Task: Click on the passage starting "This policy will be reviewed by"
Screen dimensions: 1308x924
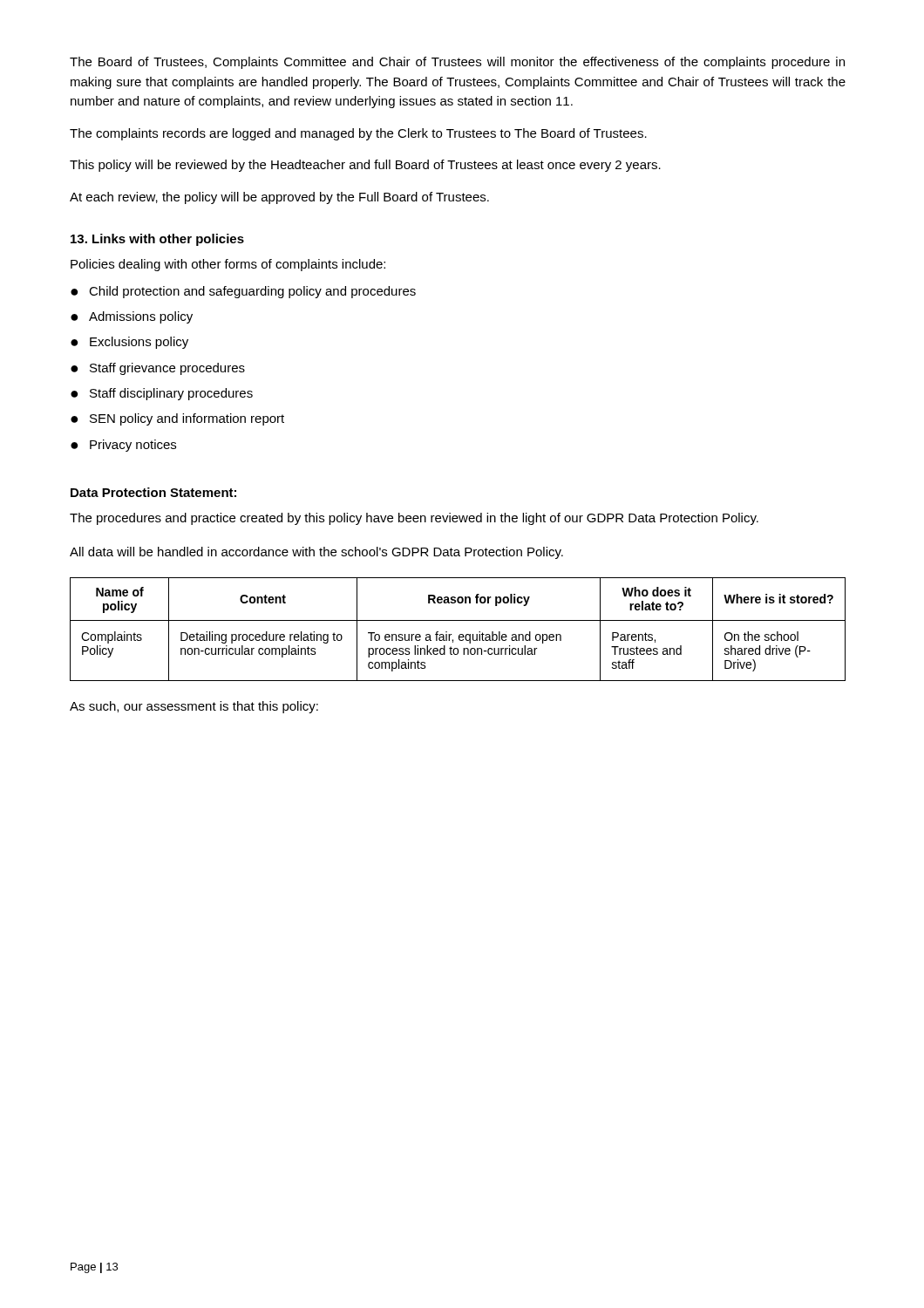Action: (366, 164)
